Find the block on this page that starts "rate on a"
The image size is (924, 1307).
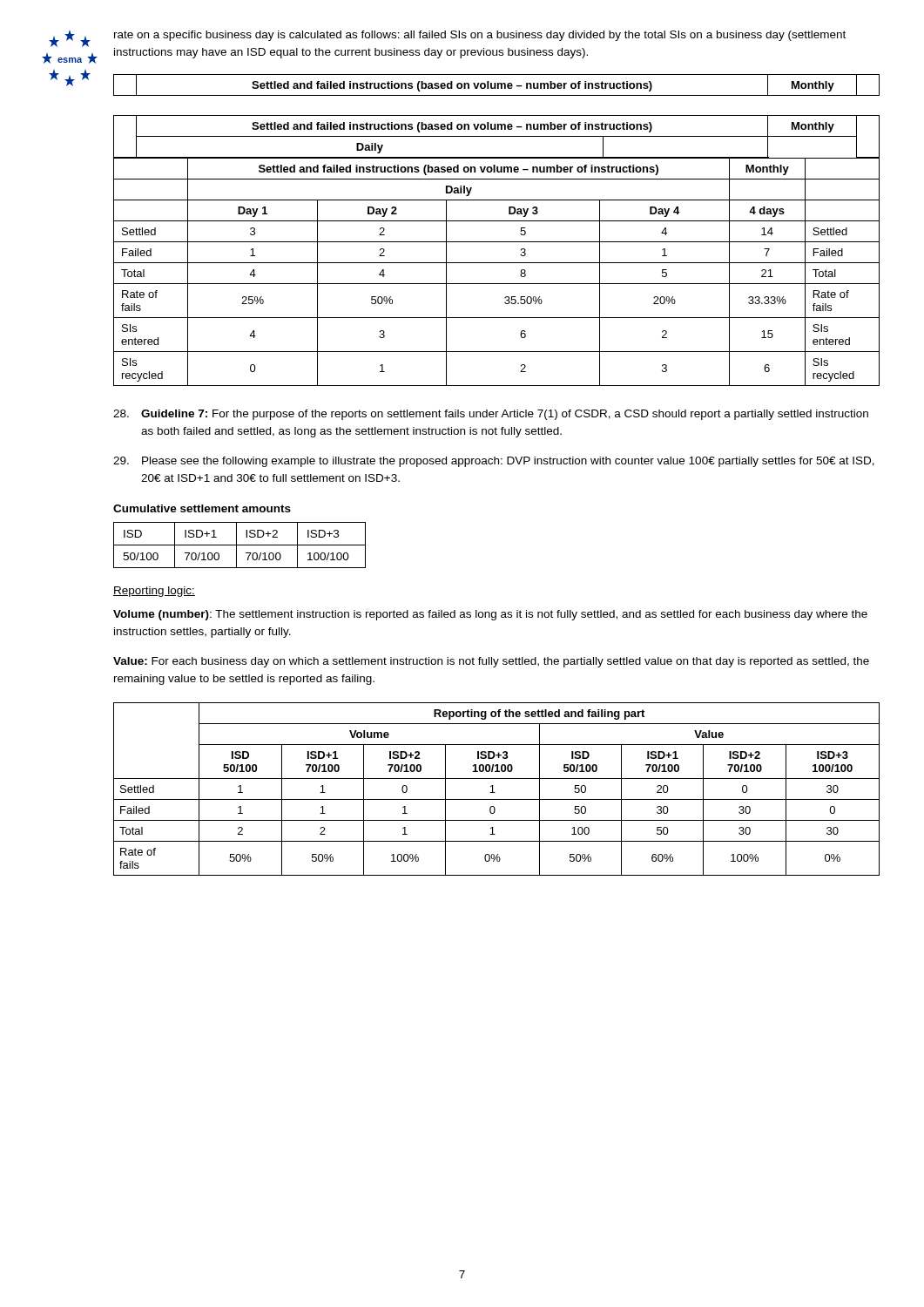tap(480, 43)
